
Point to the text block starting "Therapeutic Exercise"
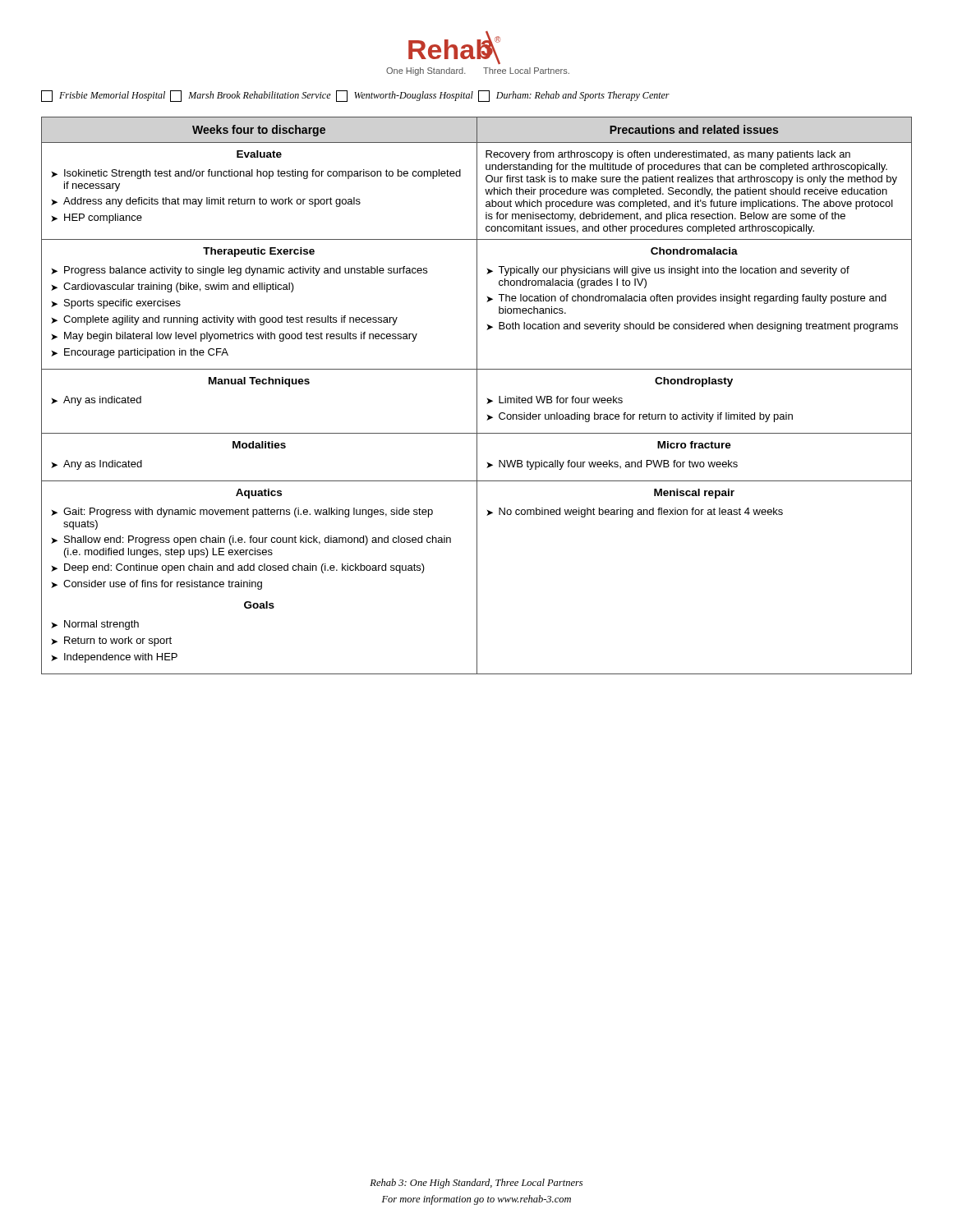(x=259, y=251)
